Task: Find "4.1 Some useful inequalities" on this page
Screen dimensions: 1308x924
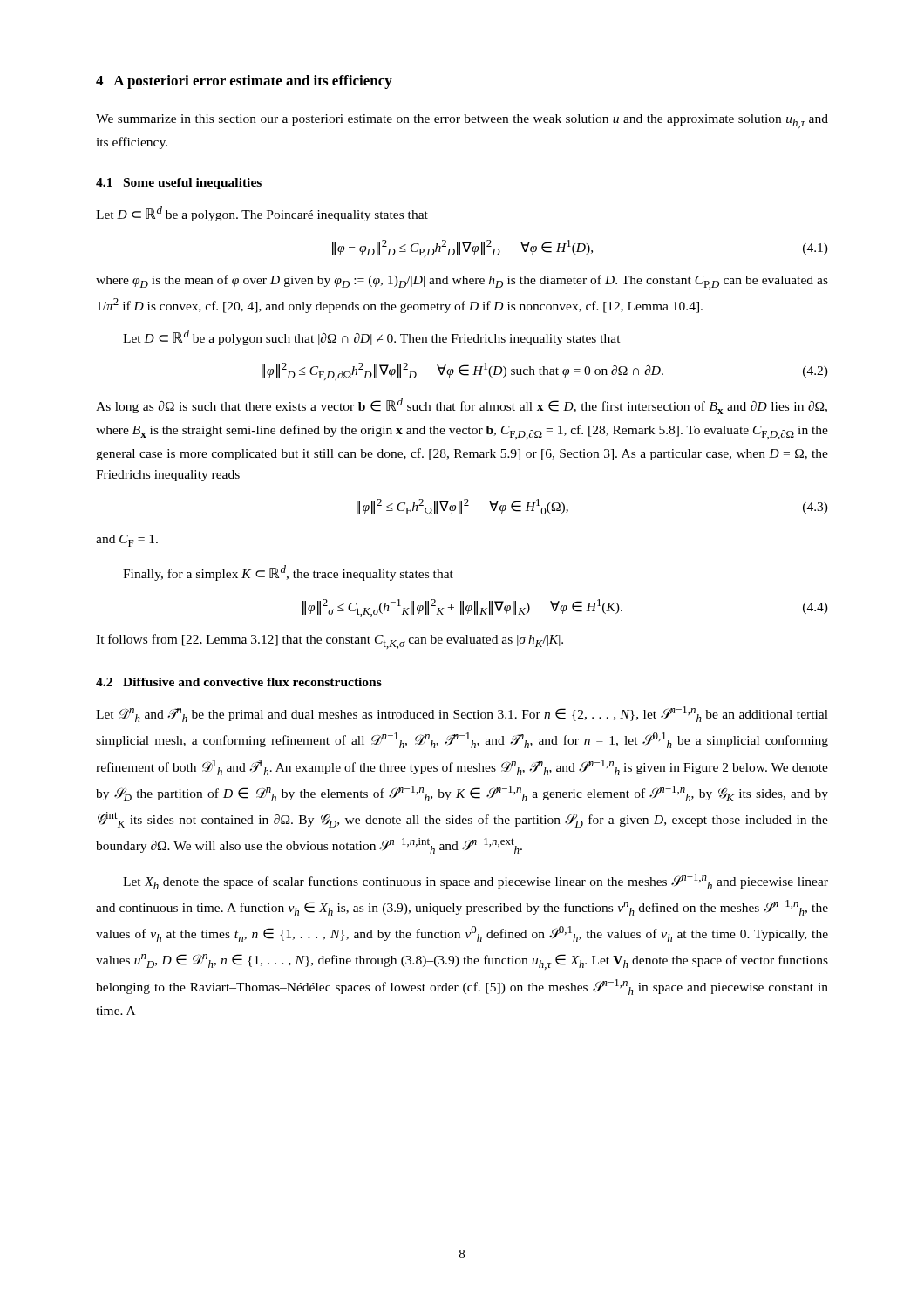Action: [x=179, y=184]
